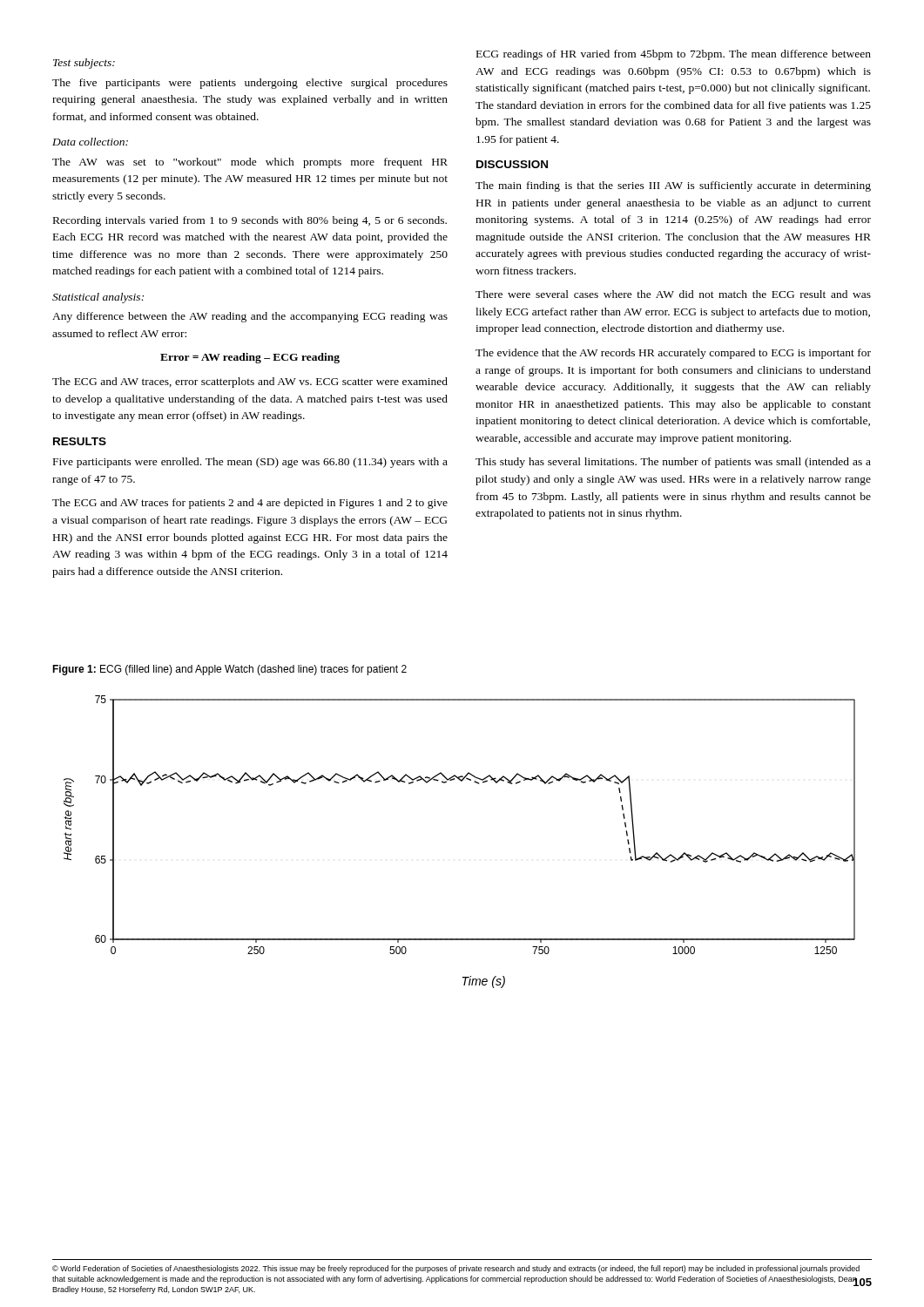The image size is (924, 1307).
Task: Click on the text block containing "Any difference between the AW"
Action: coord(250,325)
